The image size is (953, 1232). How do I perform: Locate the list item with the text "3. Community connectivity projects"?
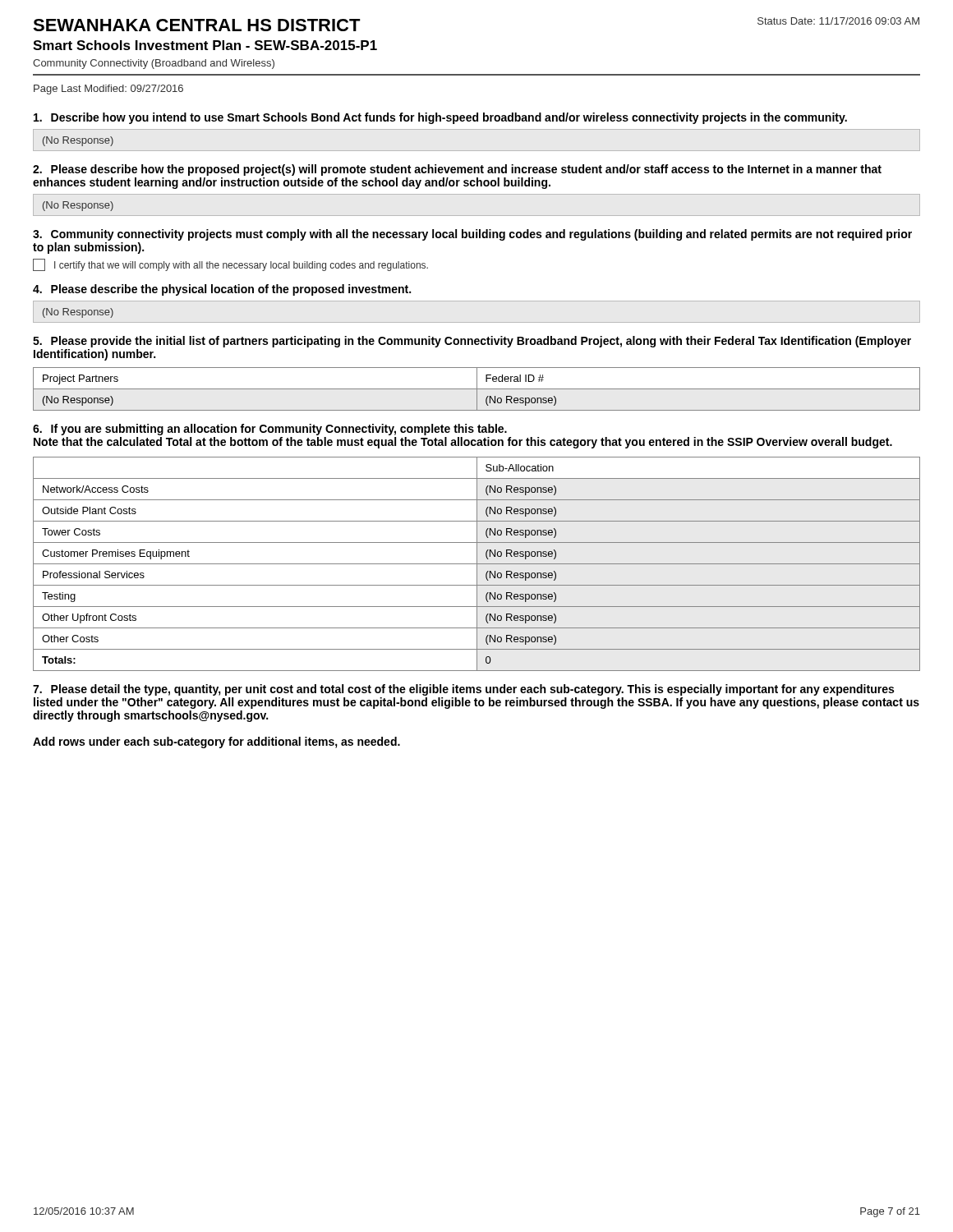coord(472,241)
